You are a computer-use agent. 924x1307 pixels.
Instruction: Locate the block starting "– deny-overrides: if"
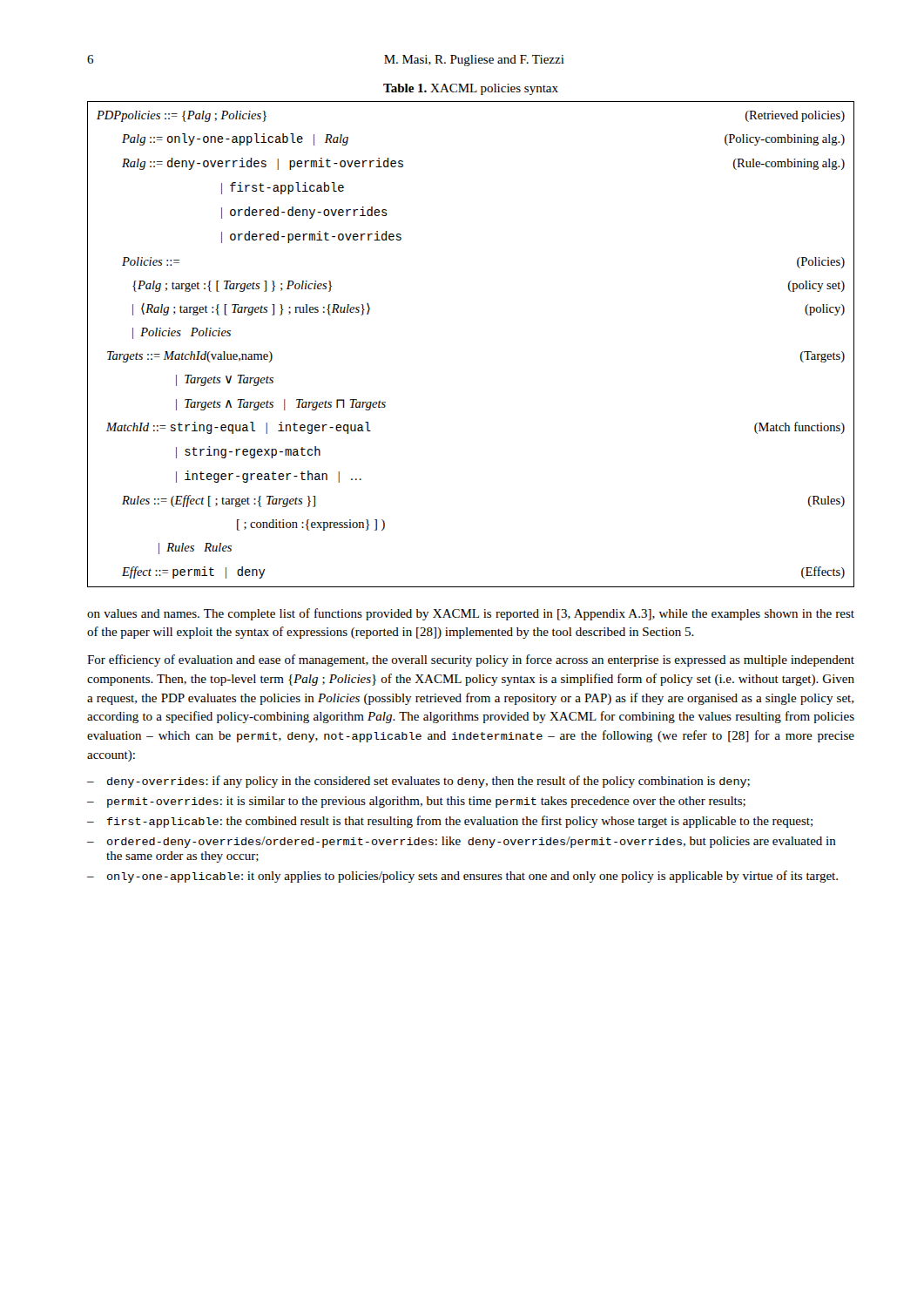point(471,781)
